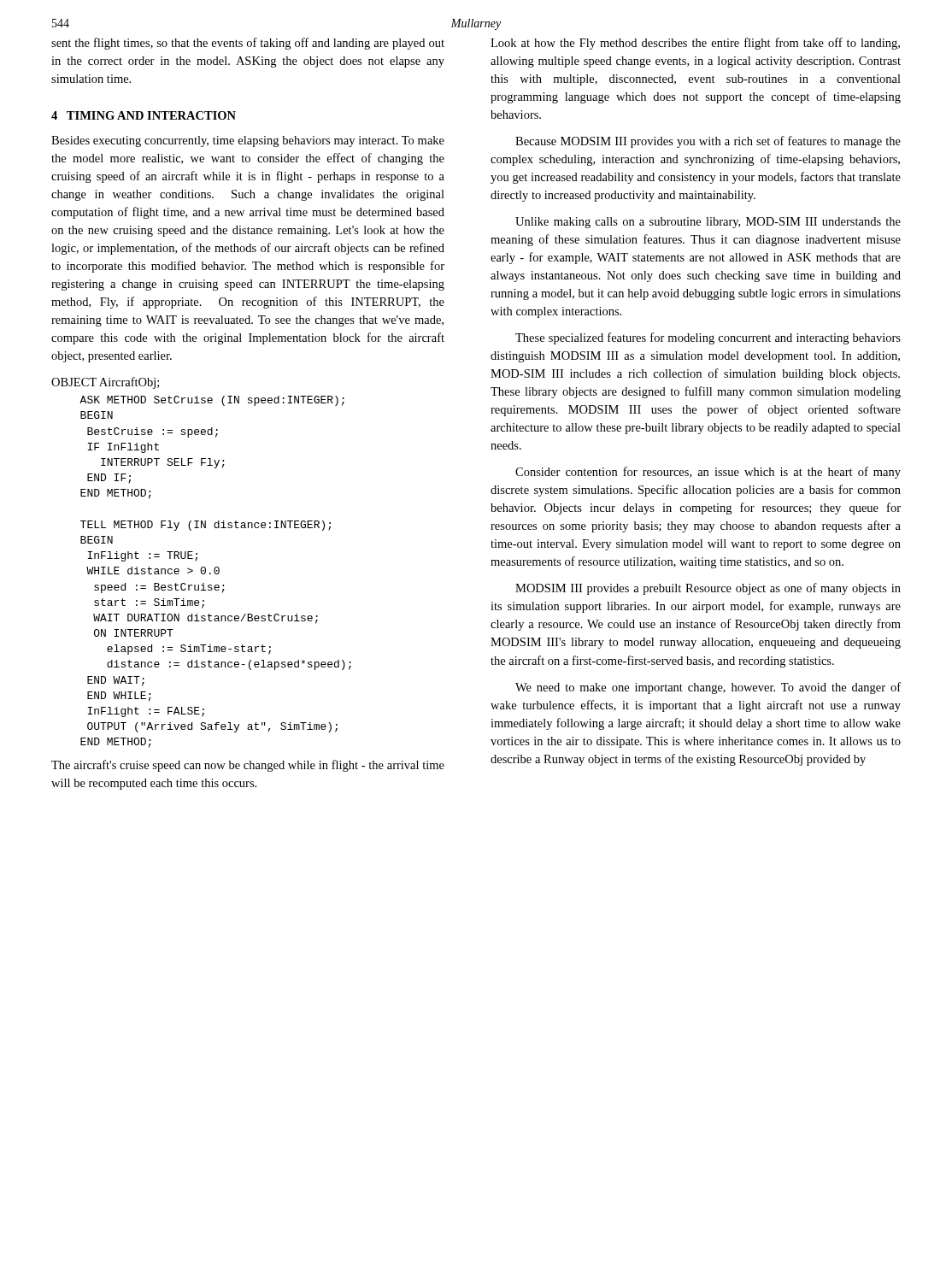Find the text block containing "Look at how the Fly method describes"
Screen dimensions: 1282x952
point(696,79)
